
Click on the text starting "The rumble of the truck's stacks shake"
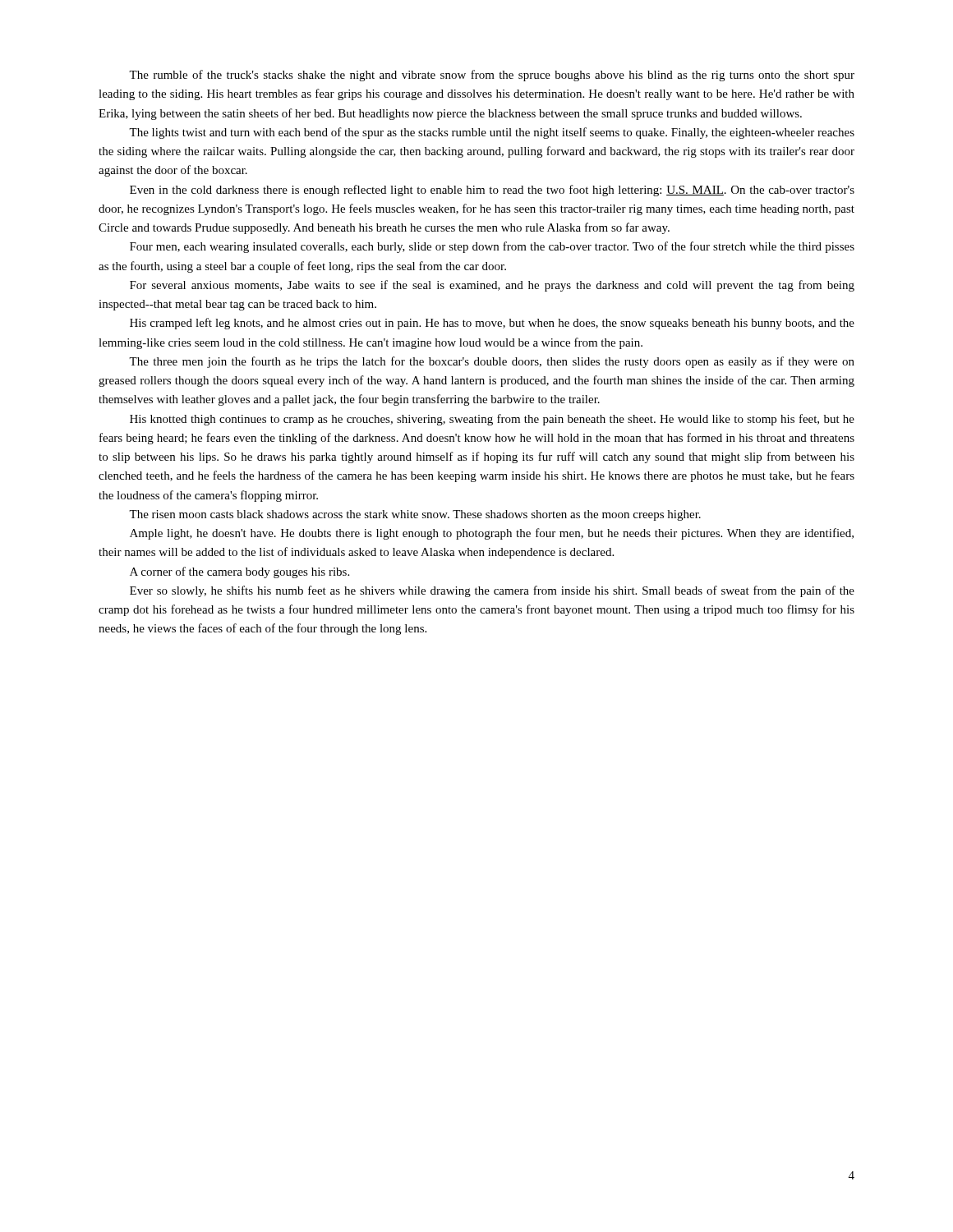(476, 352)
